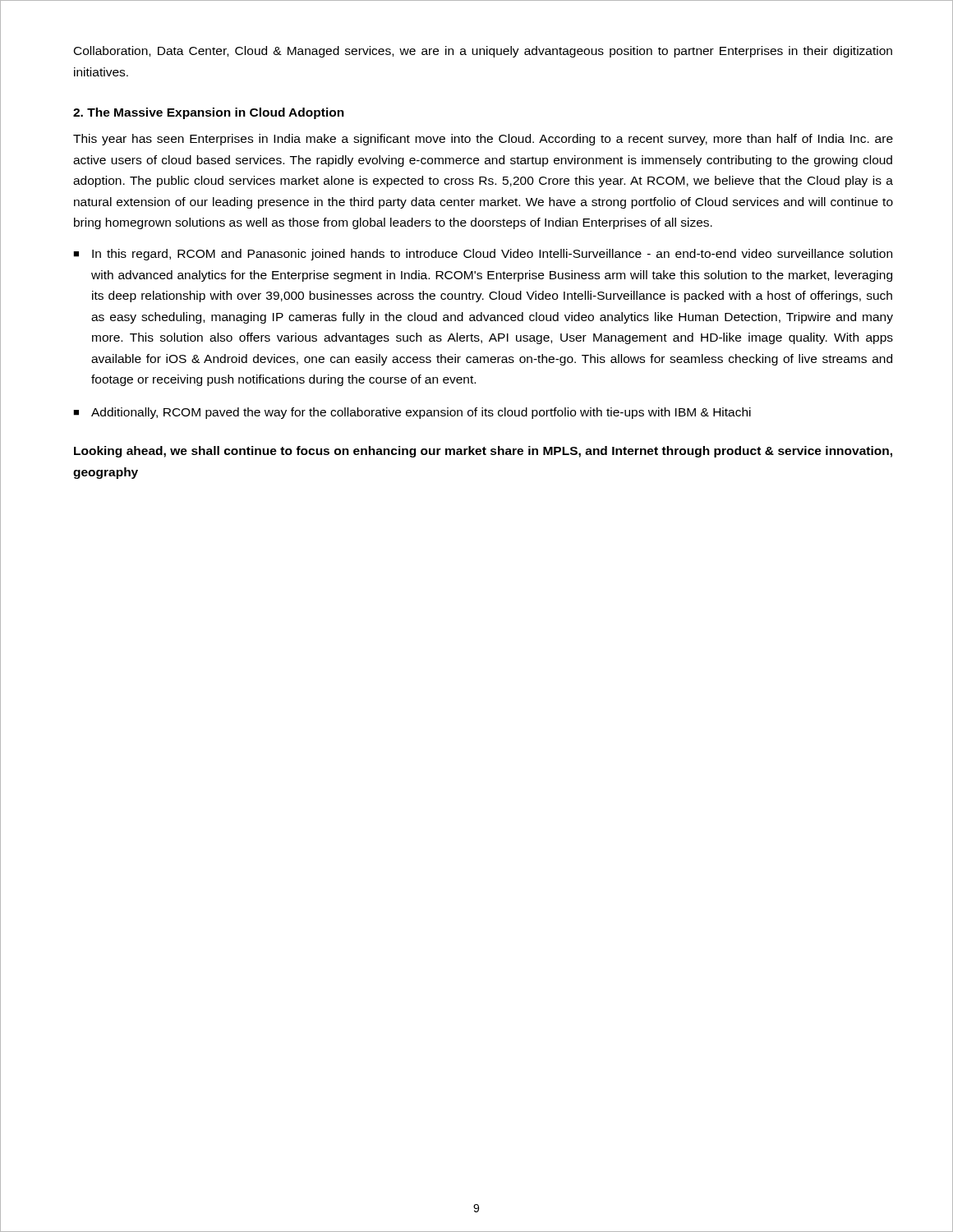The height and width of the screenshot is (1232, 953).
Task: Locate the block of text that opens with "Collaboration, Data Center, Cloud &"
Action: point(483,61)
